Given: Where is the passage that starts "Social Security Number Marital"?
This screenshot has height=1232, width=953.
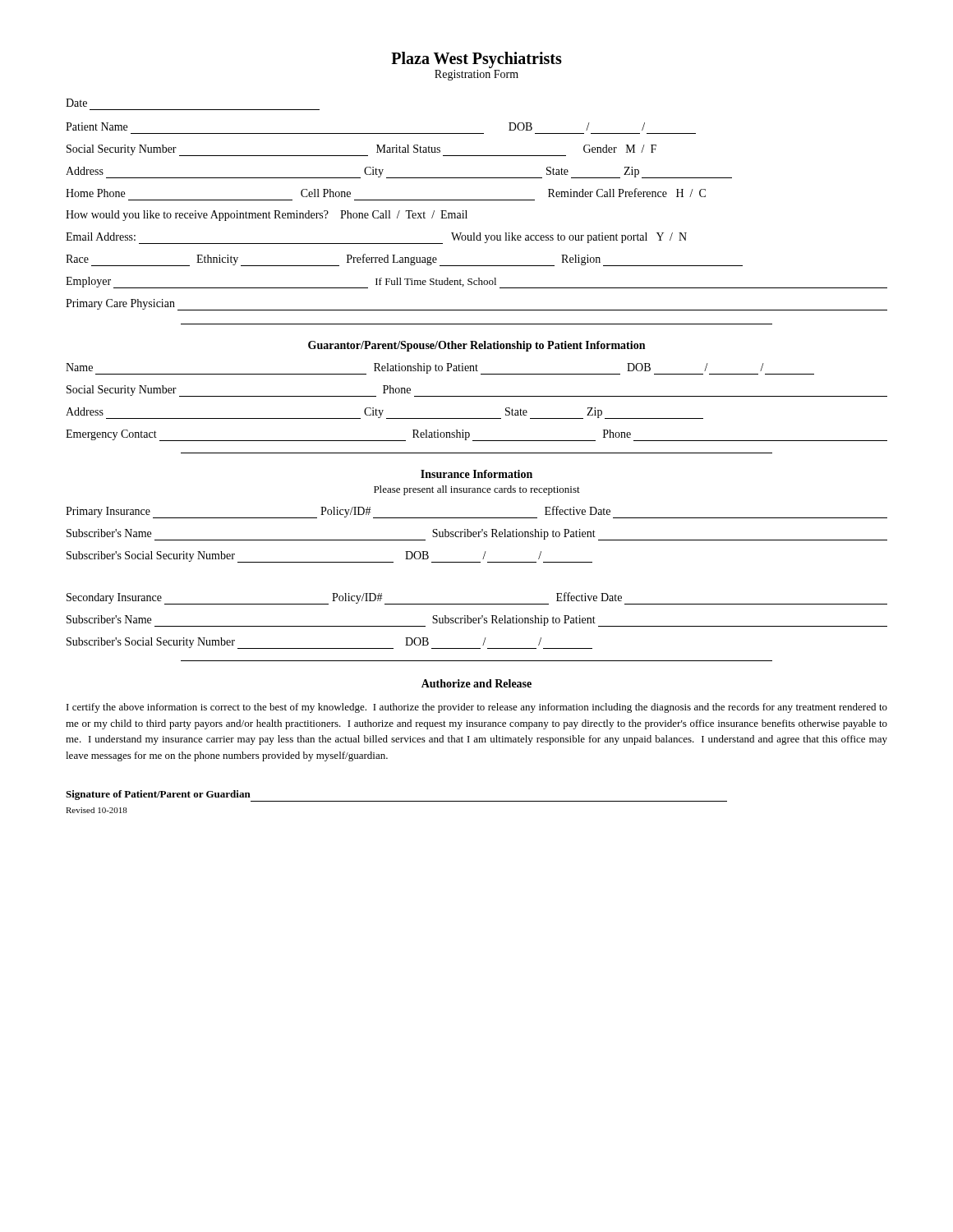Looking at the screenshot, I should 361,149.
